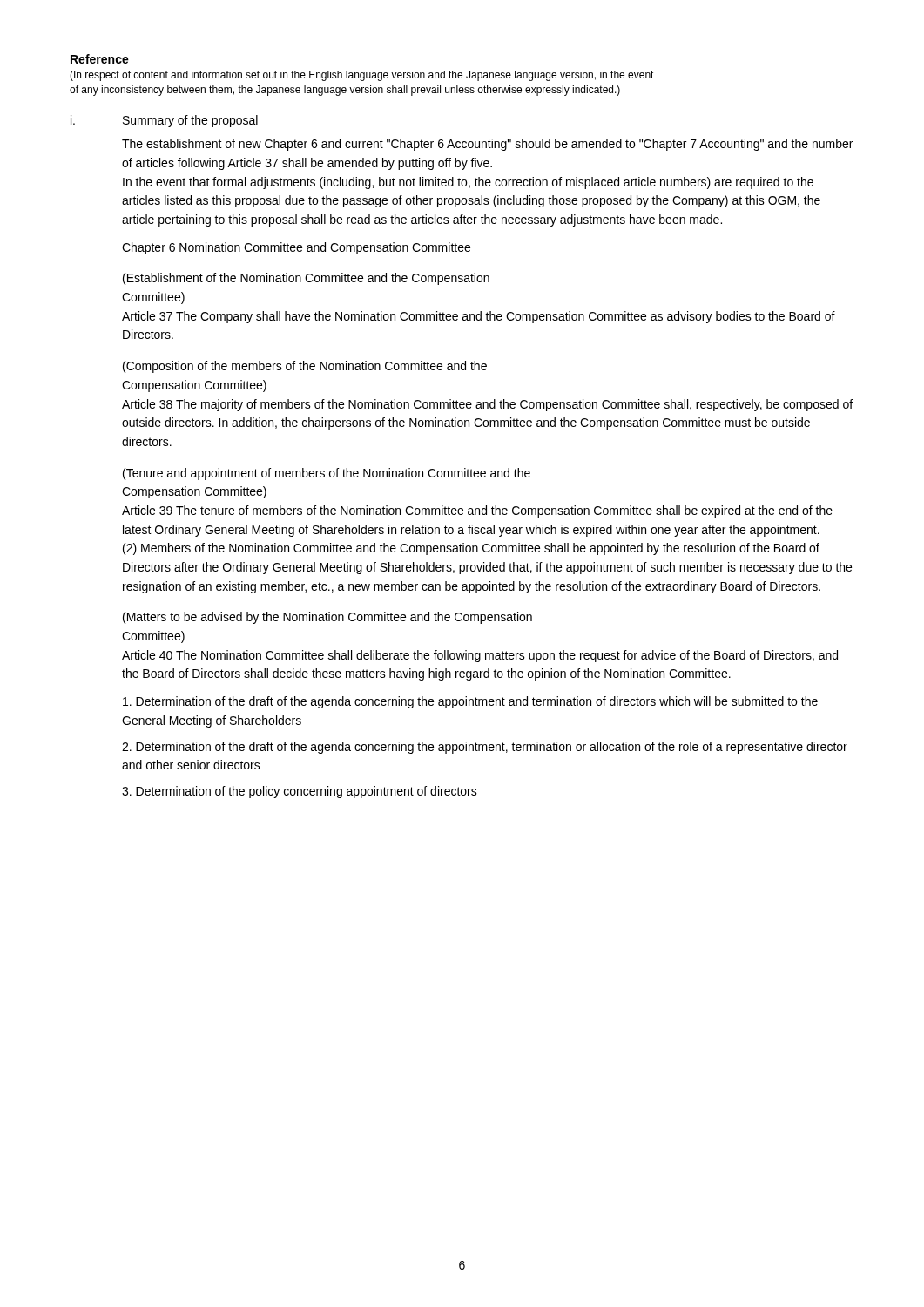Image resolution: width=924 pixels, height=1307 pixels.
Task: Click on the block starting "(Tenure and appointment of members of"
Action: tap(487, 529)
